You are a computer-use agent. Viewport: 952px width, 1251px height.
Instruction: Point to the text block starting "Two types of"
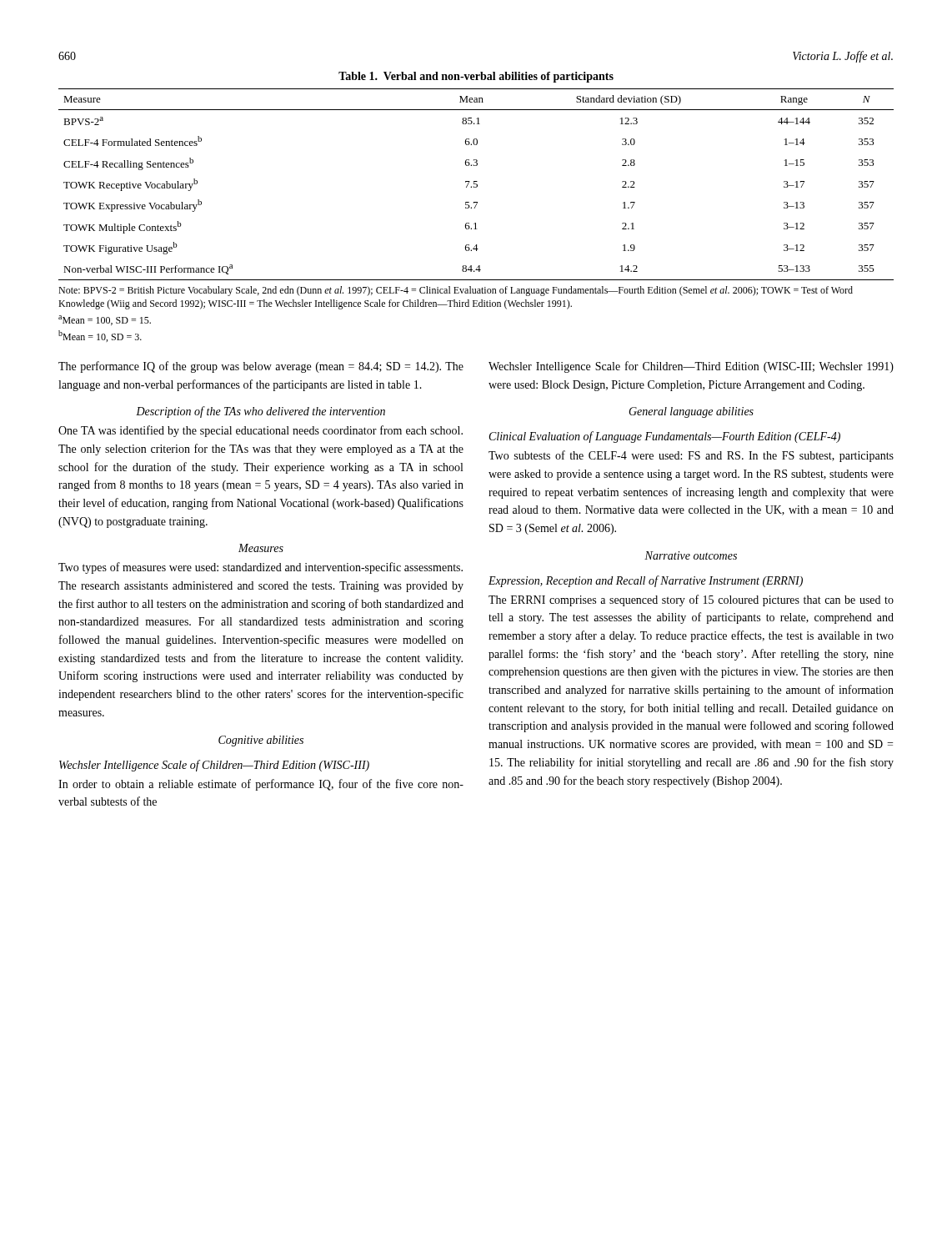pos(261,640)
